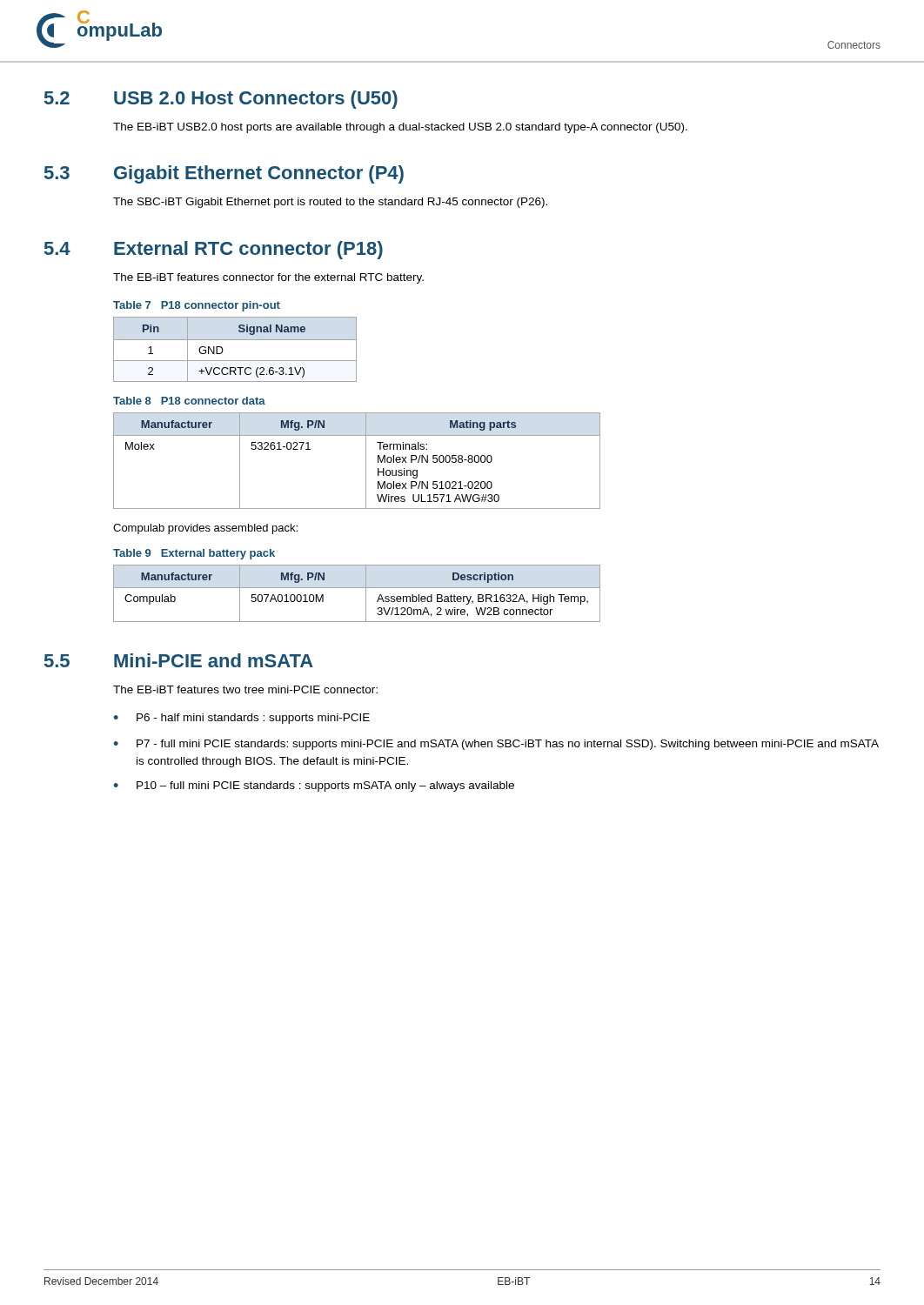Click the passage that begins "• P6 - half mini standards"
This screenshot has width=924, height=1305.
242,718
